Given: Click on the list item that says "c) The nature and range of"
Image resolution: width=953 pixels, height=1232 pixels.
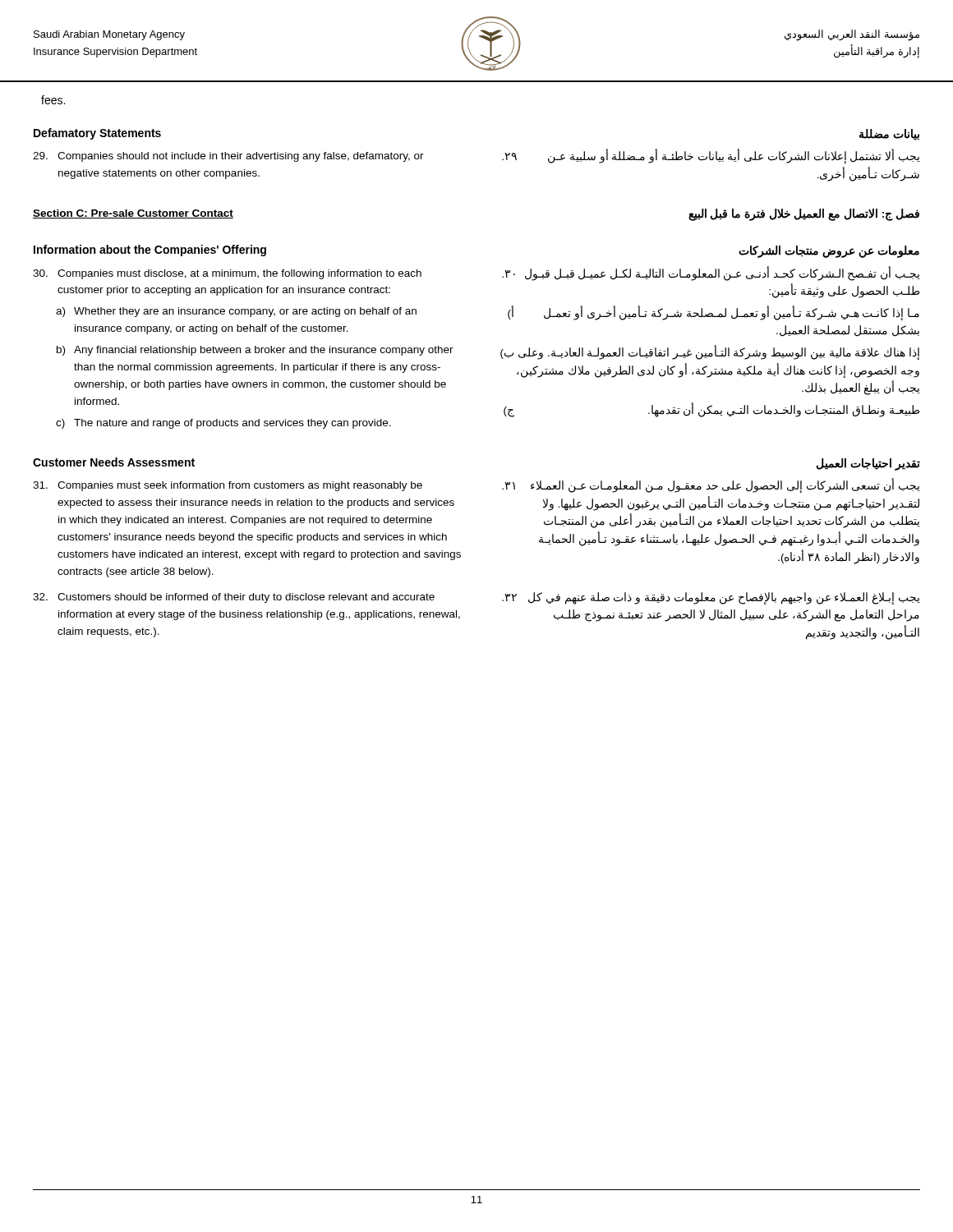Looking at the screenshot, I should [259, 423].
